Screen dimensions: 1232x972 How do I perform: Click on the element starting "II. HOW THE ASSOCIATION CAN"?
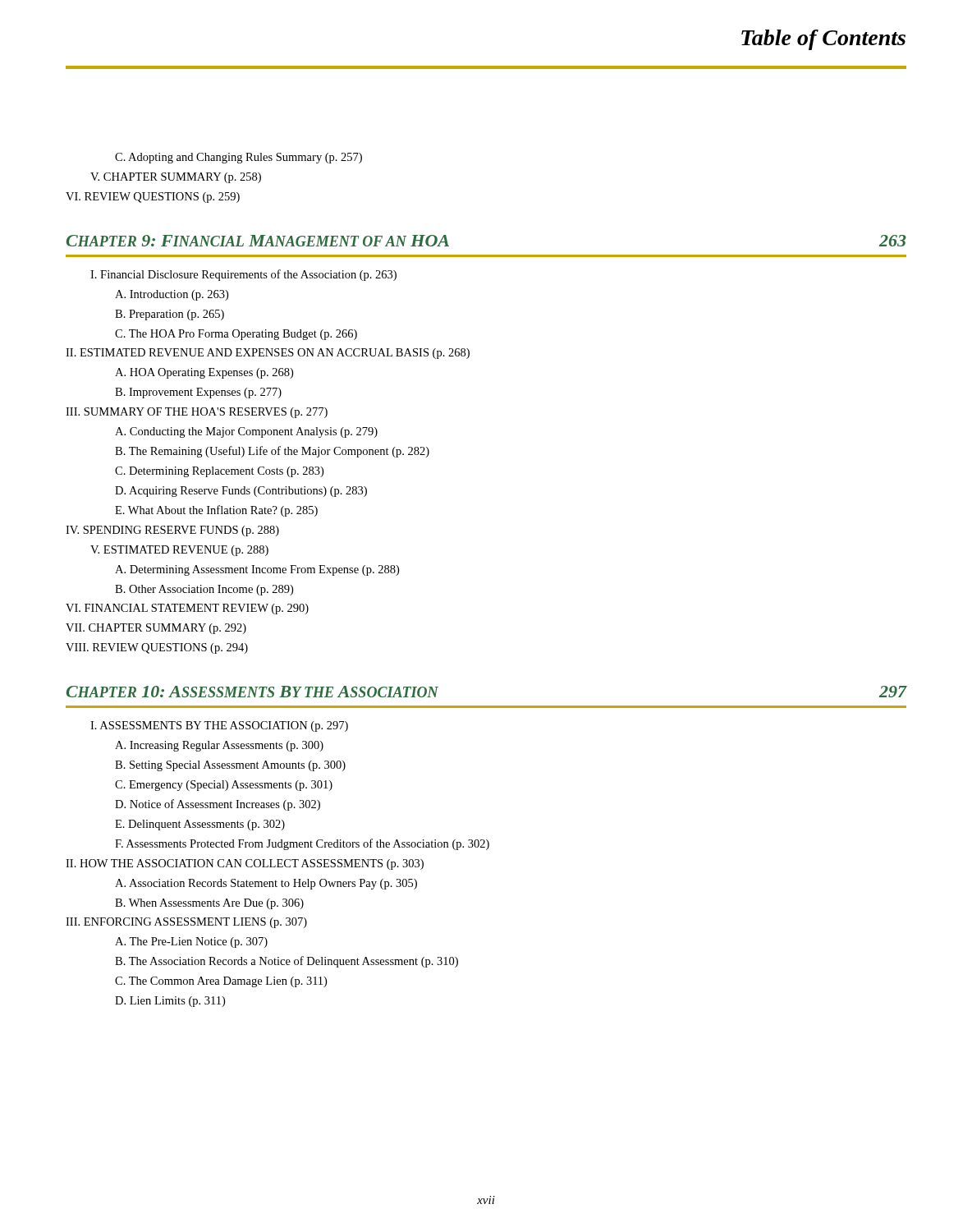click(x=245, y=863)
